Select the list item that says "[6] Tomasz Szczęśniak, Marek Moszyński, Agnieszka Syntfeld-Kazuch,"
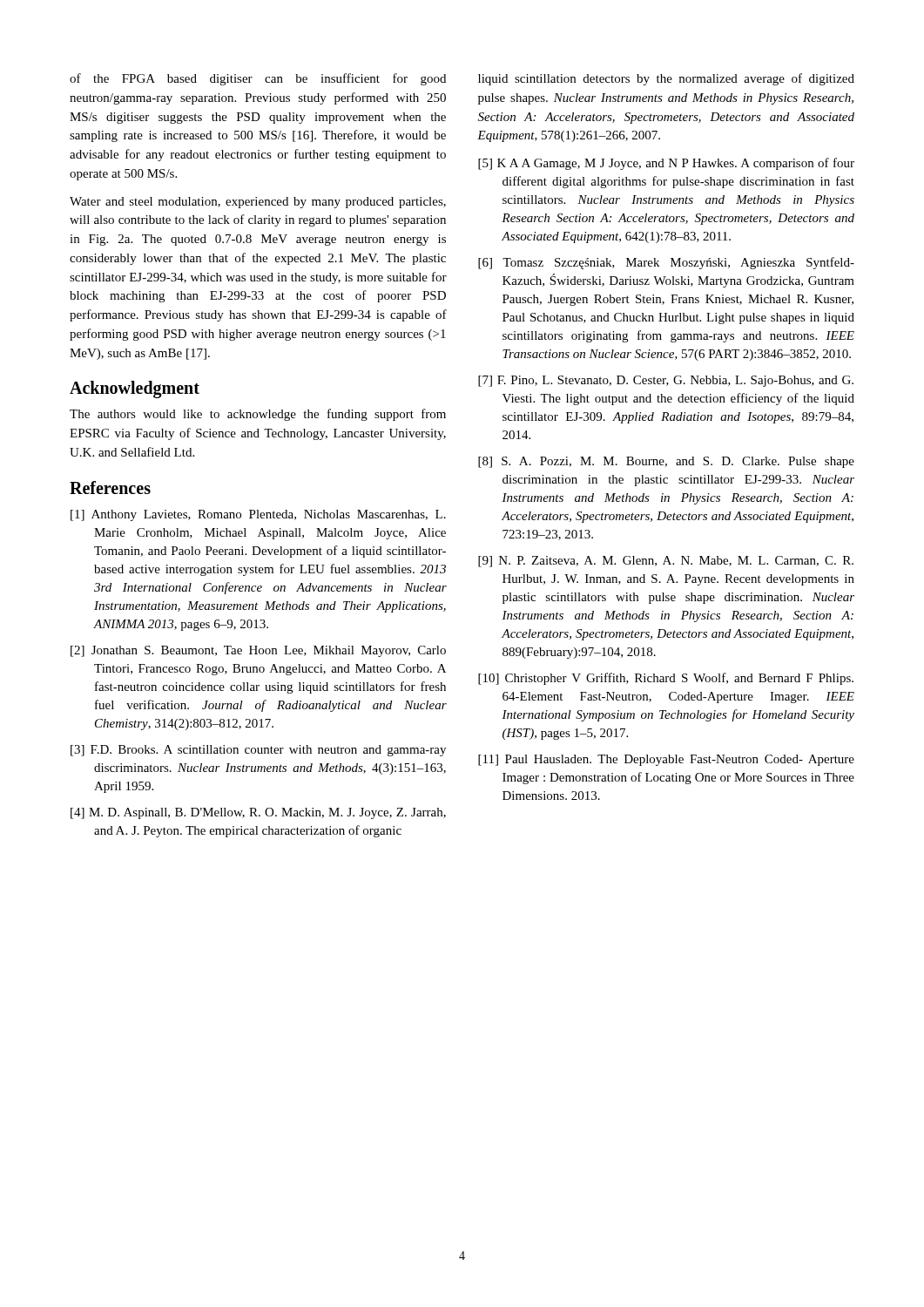Image resolution: width=924 pixels, height=1307 pixels. point(666,308)
